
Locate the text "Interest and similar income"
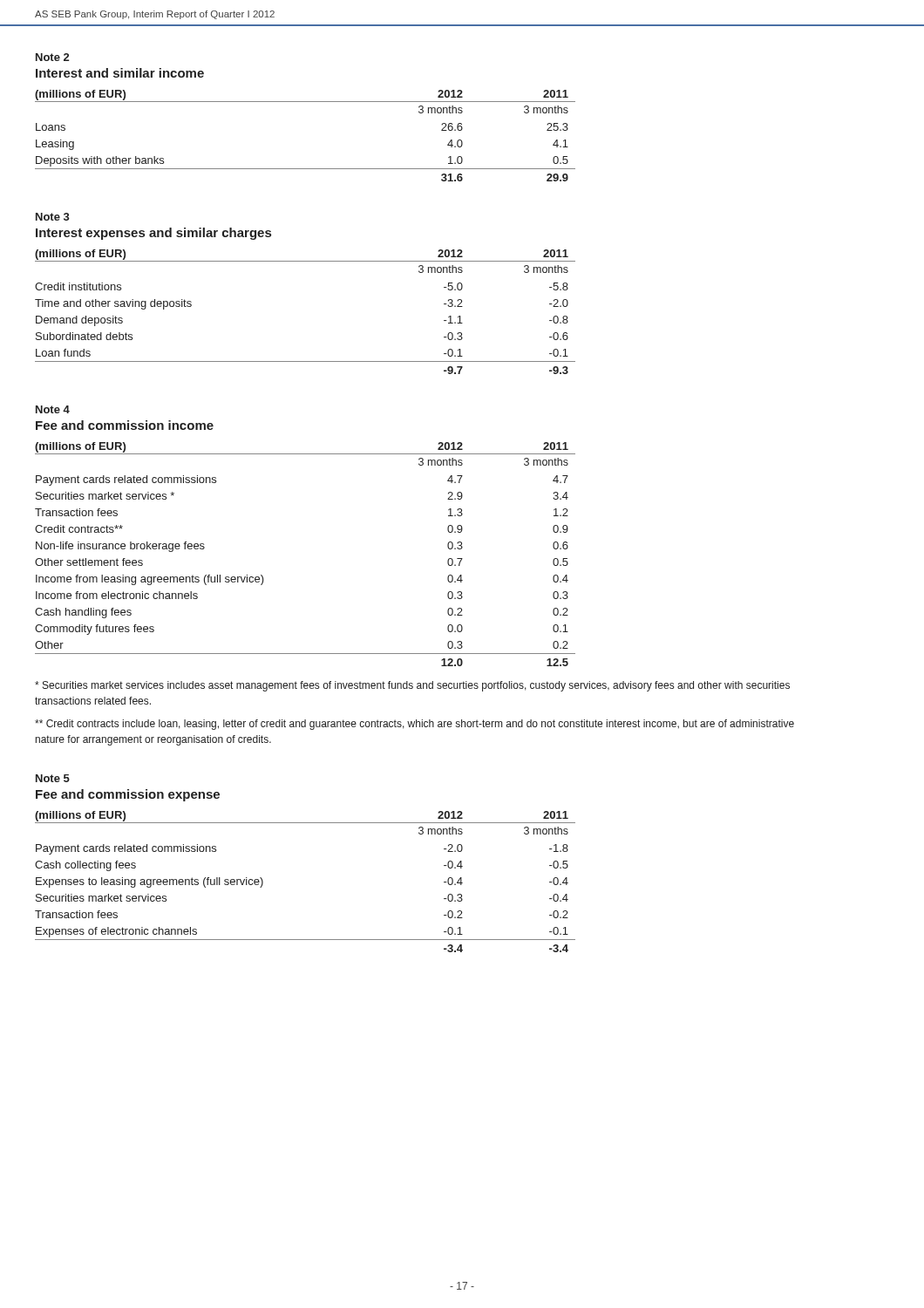(x=120, y=73)
